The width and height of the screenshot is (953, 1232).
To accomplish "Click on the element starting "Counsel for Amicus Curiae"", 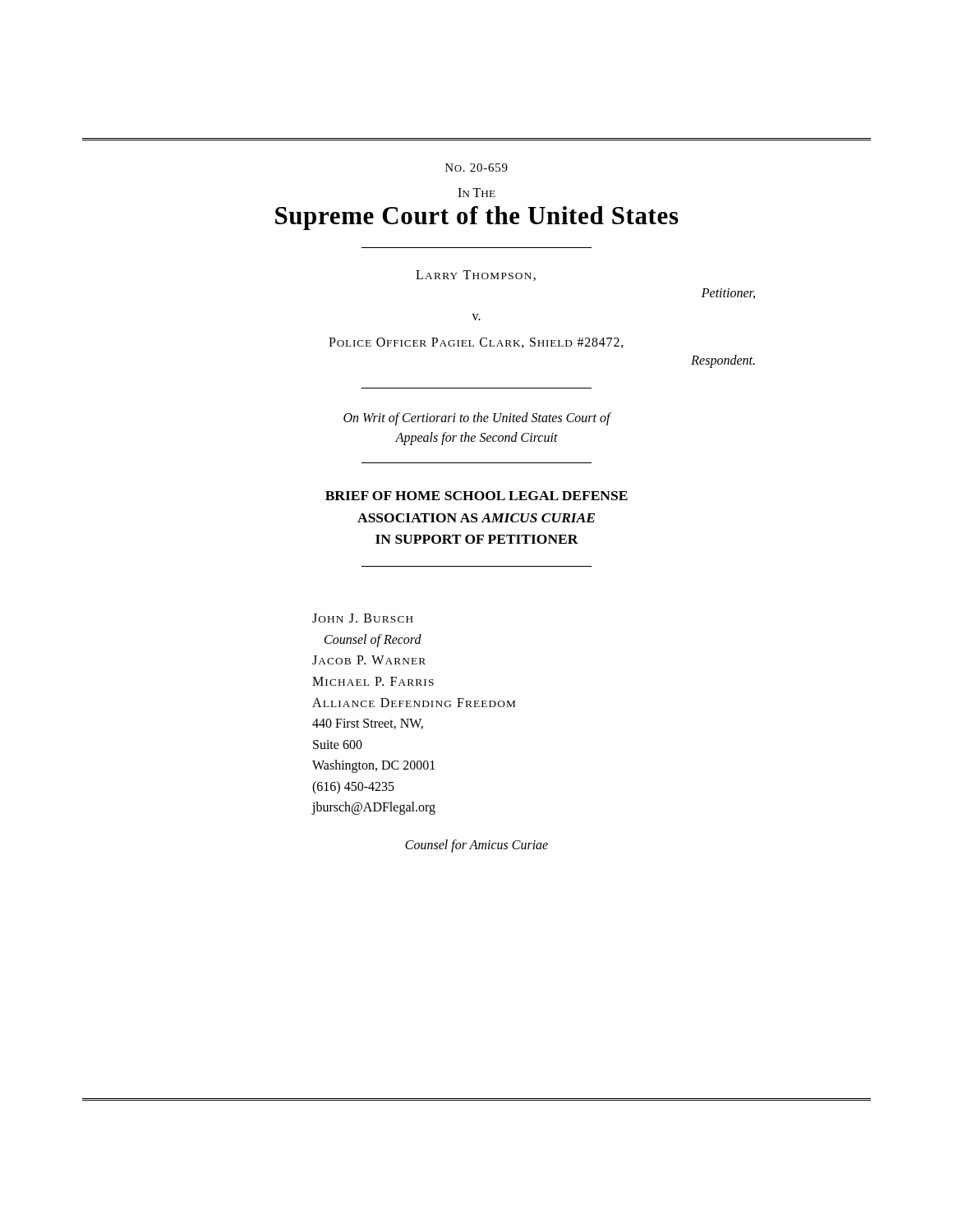I will pyautogui.click(x=476, y=845).
